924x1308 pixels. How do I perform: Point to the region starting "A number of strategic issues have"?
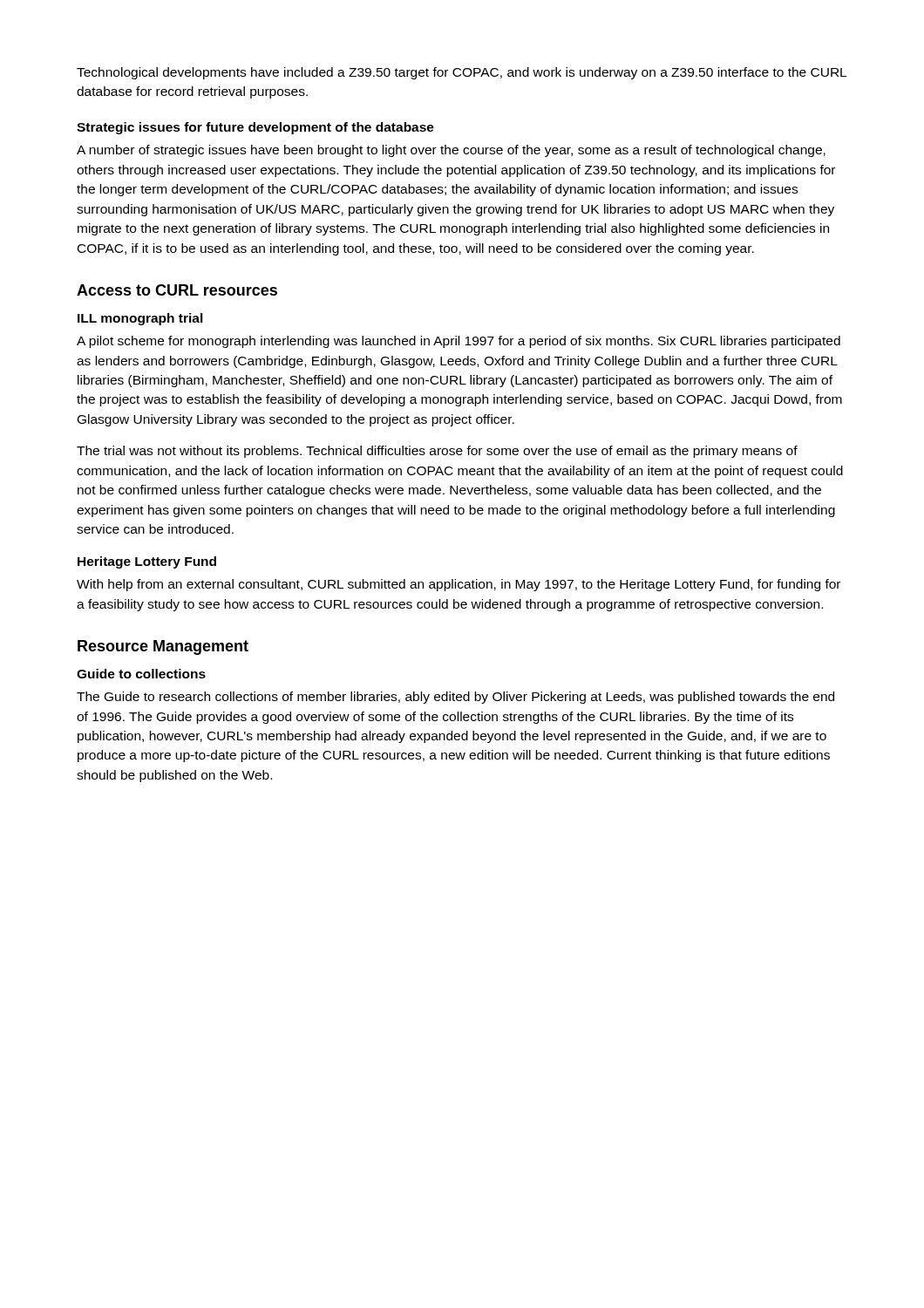pos(462,200)
